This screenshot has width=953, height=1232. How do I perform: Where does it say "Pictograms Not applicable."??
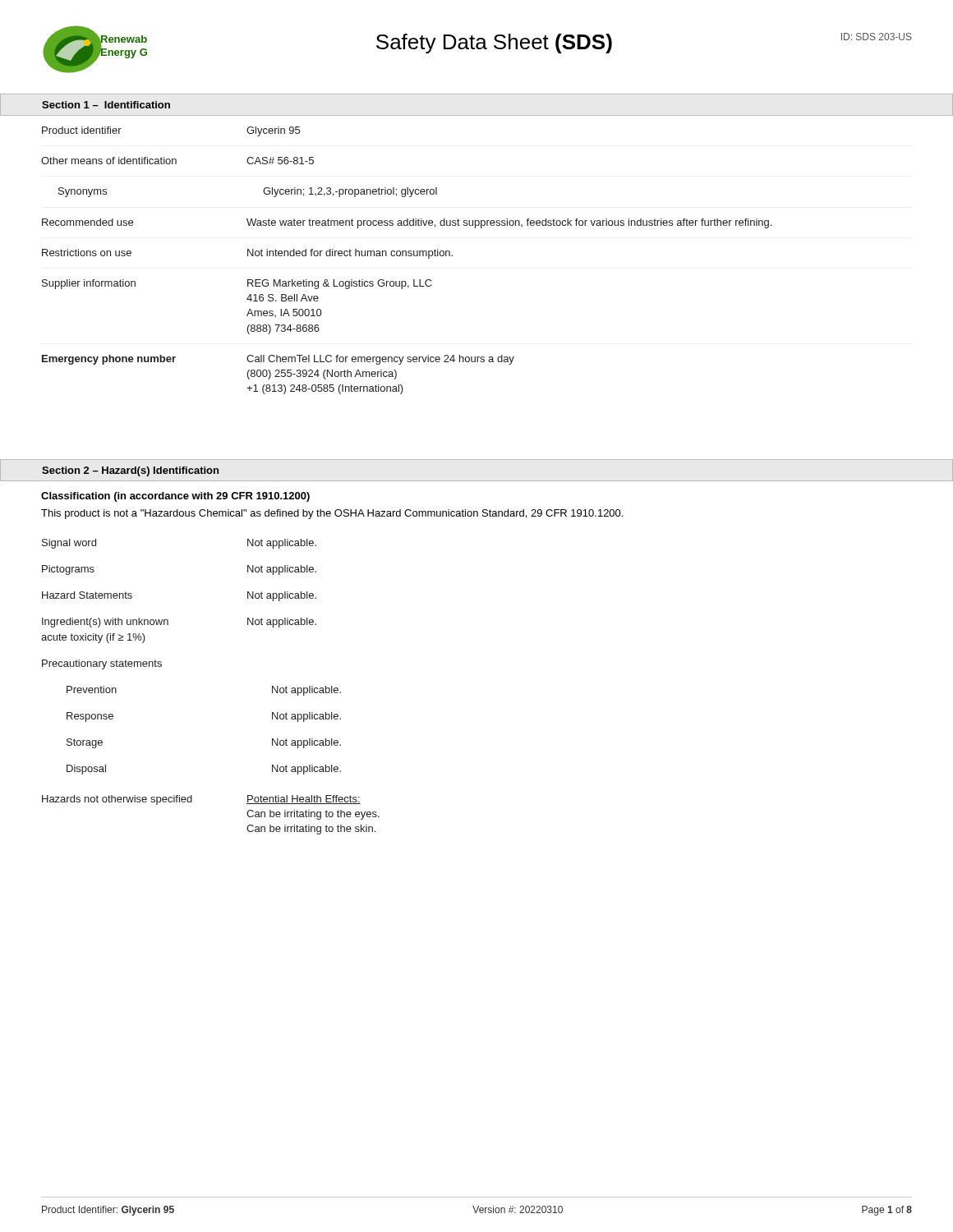pyautogui.click(x=60, y=570)
